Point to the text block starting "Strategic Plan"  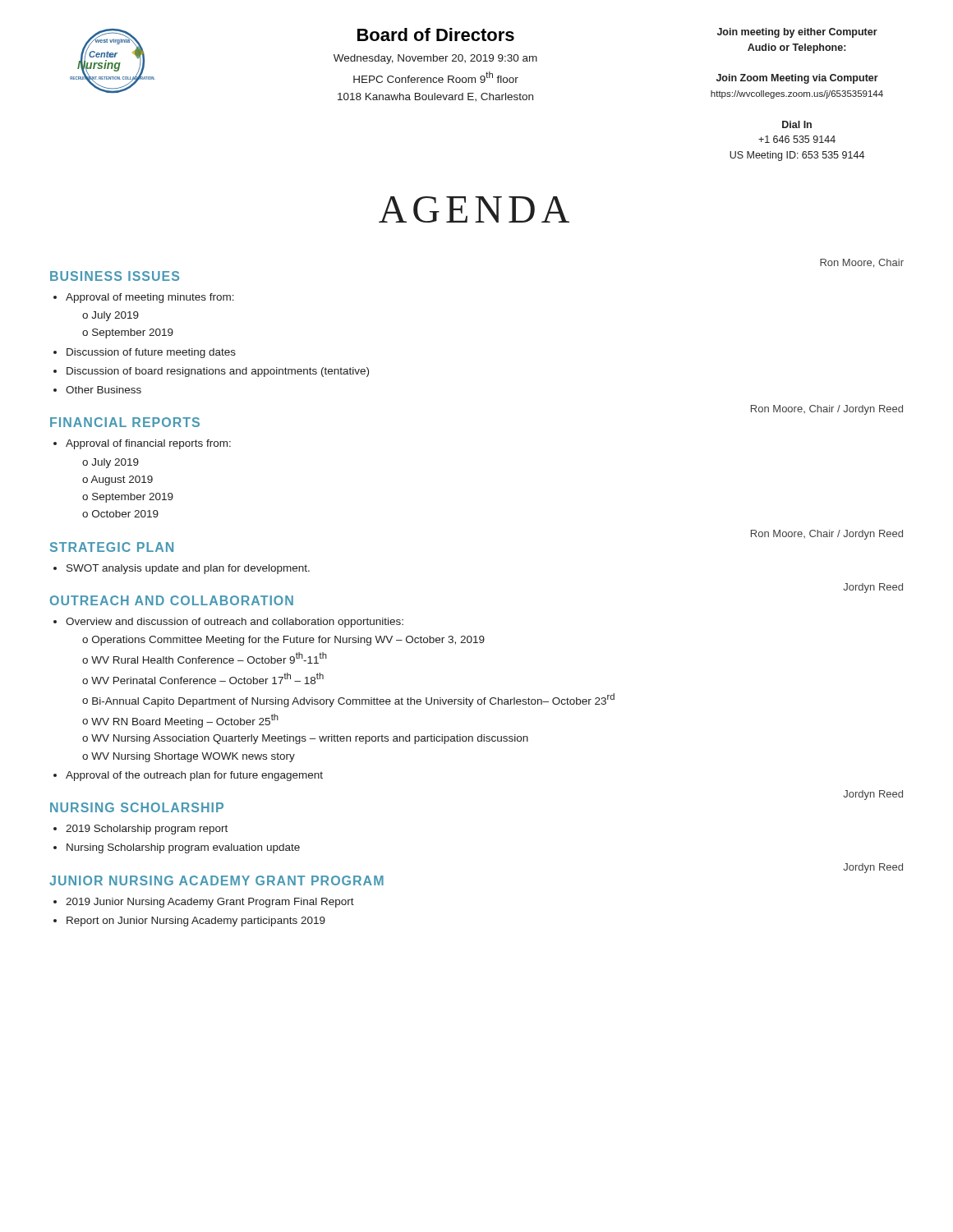(x=112, y=547)
